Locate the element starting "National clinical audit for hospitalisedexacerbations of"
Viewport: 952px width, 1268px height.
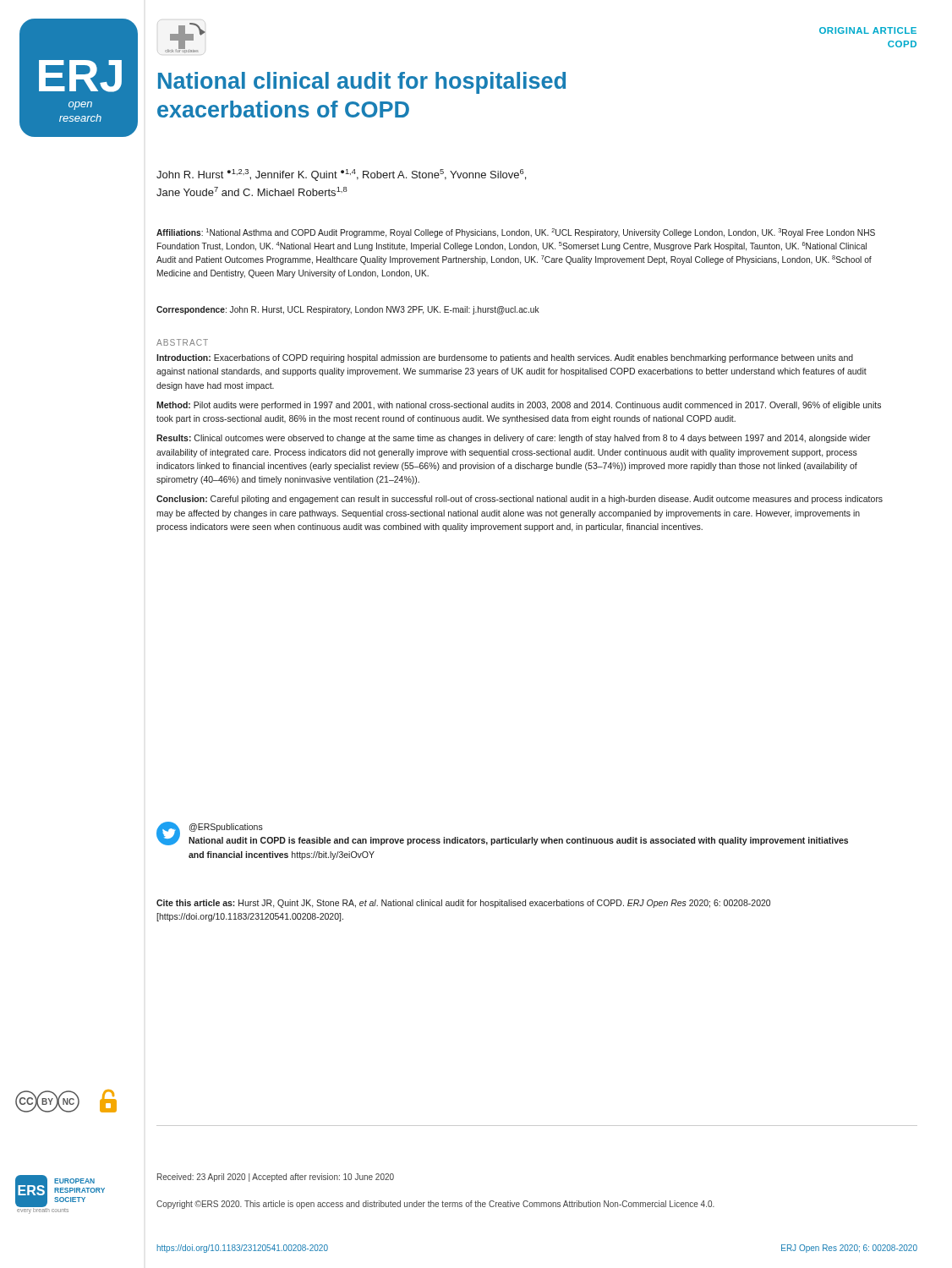point(362,95)
